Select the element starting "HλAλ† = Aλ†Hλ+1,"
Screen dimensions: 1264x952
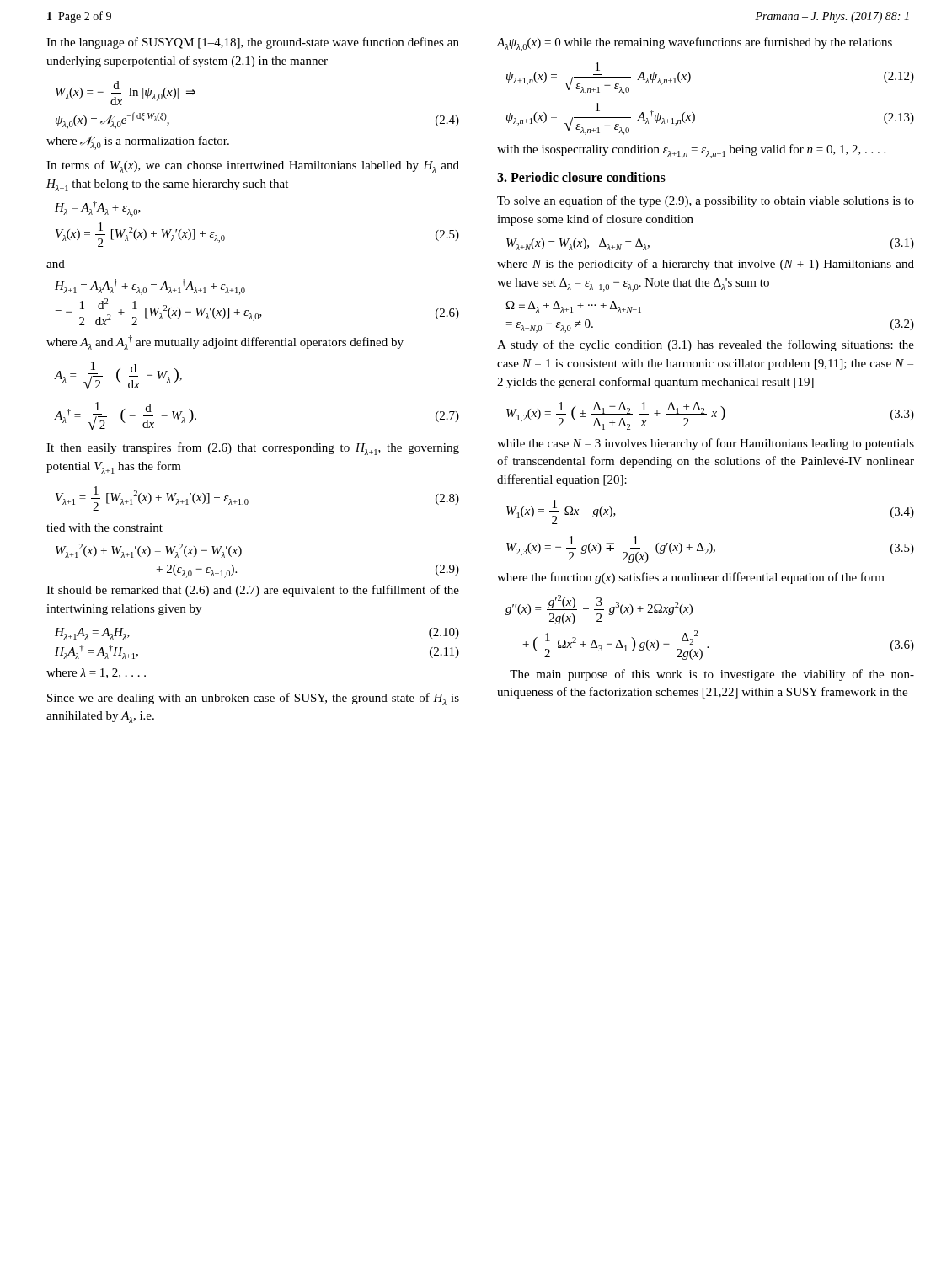click(x=111, y=651)
